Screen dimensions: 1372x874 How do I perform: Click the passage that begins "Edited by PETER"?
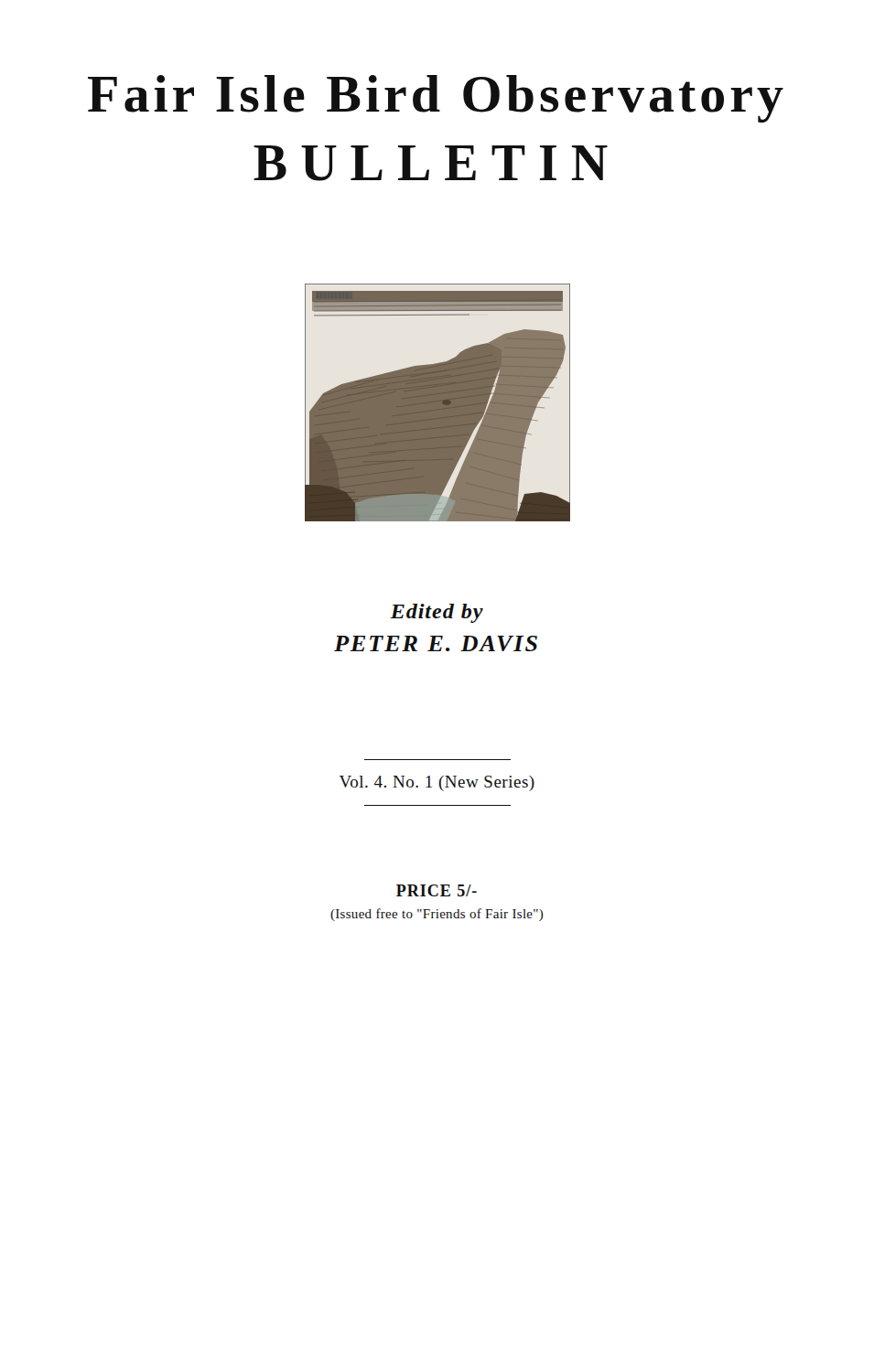click(x=437, y=628)
